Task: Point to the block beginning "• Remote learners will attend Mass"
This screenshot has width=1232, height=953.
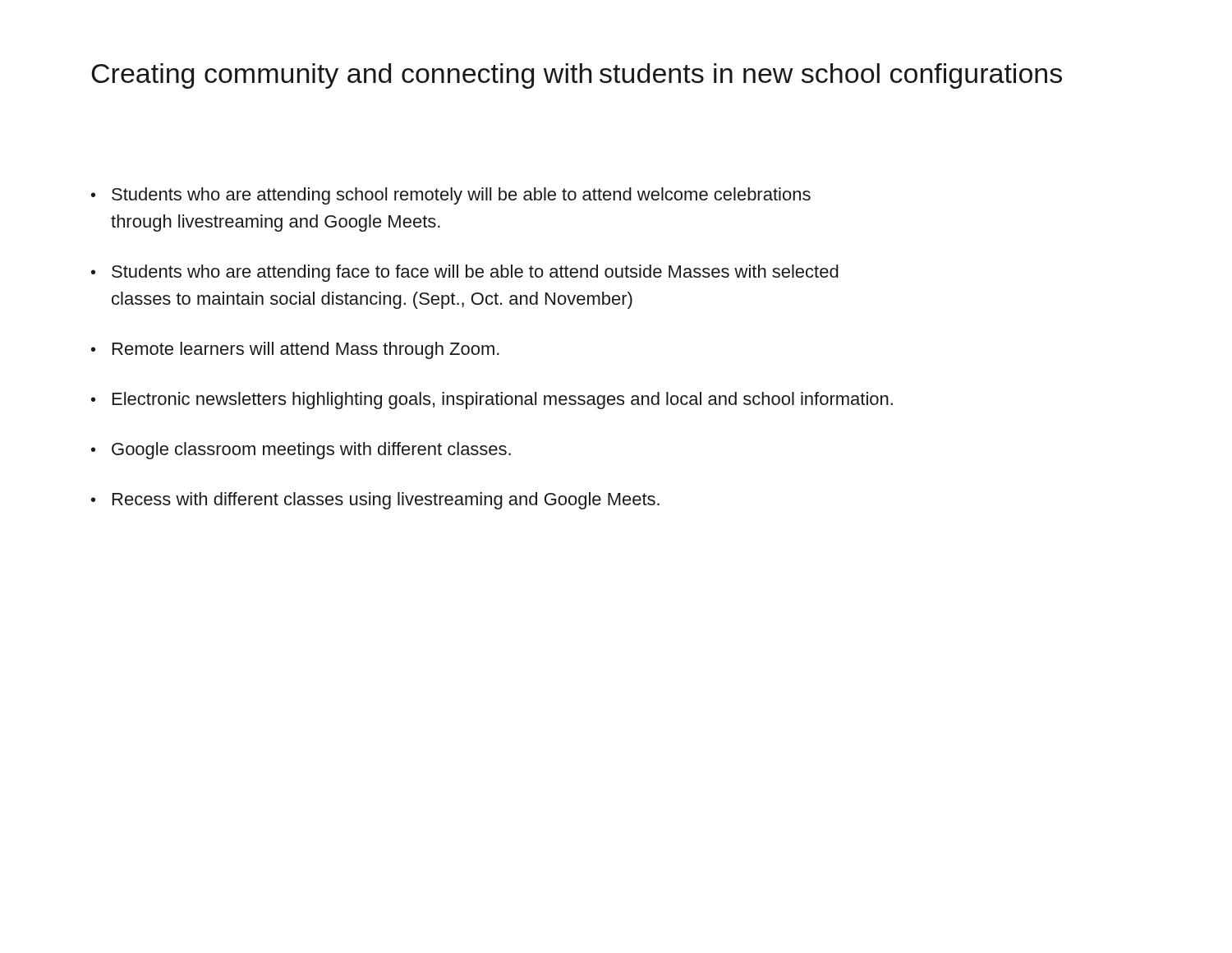Action: point(295,349)
